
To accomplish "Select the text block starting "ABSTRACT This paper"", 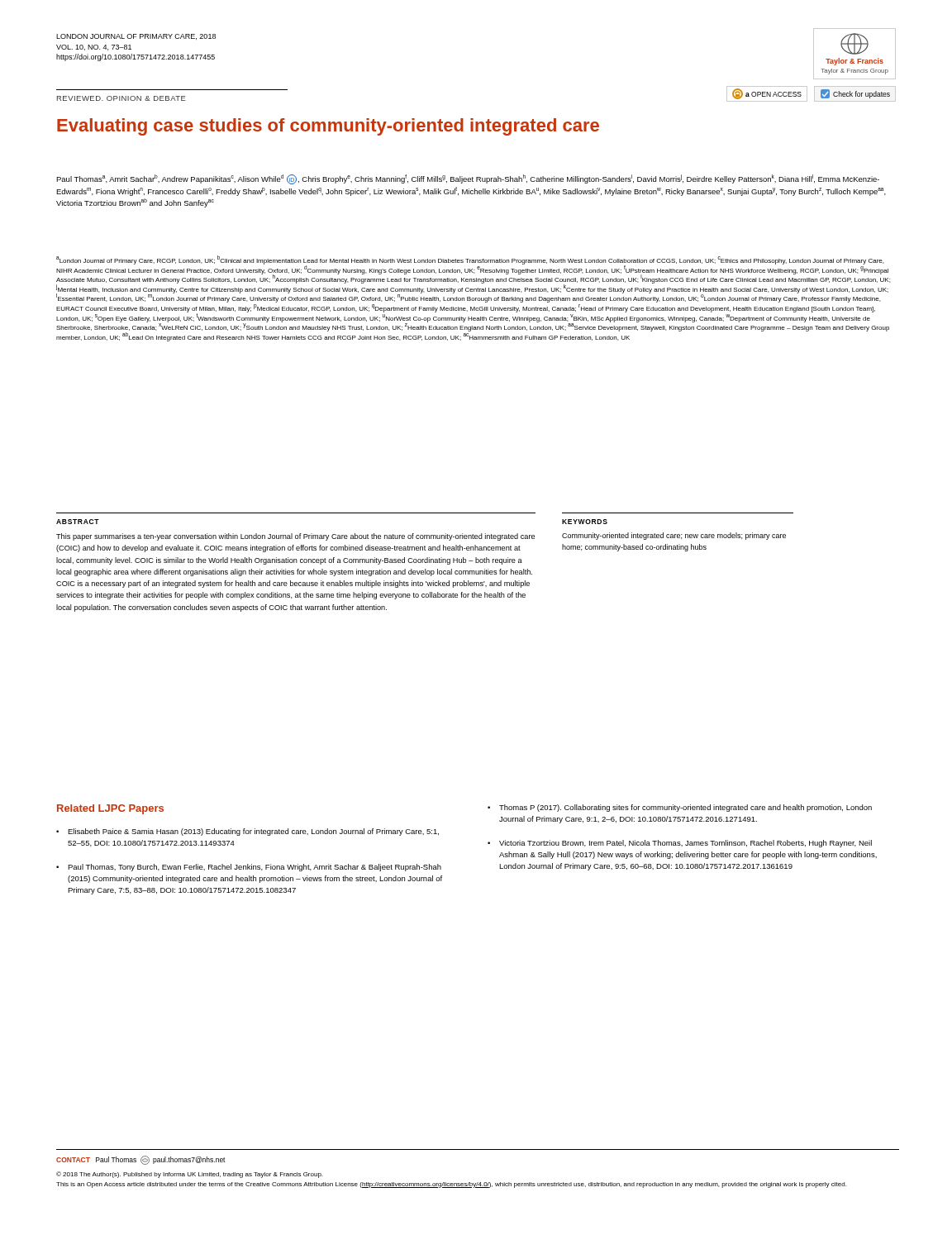I will pos(296,563).
